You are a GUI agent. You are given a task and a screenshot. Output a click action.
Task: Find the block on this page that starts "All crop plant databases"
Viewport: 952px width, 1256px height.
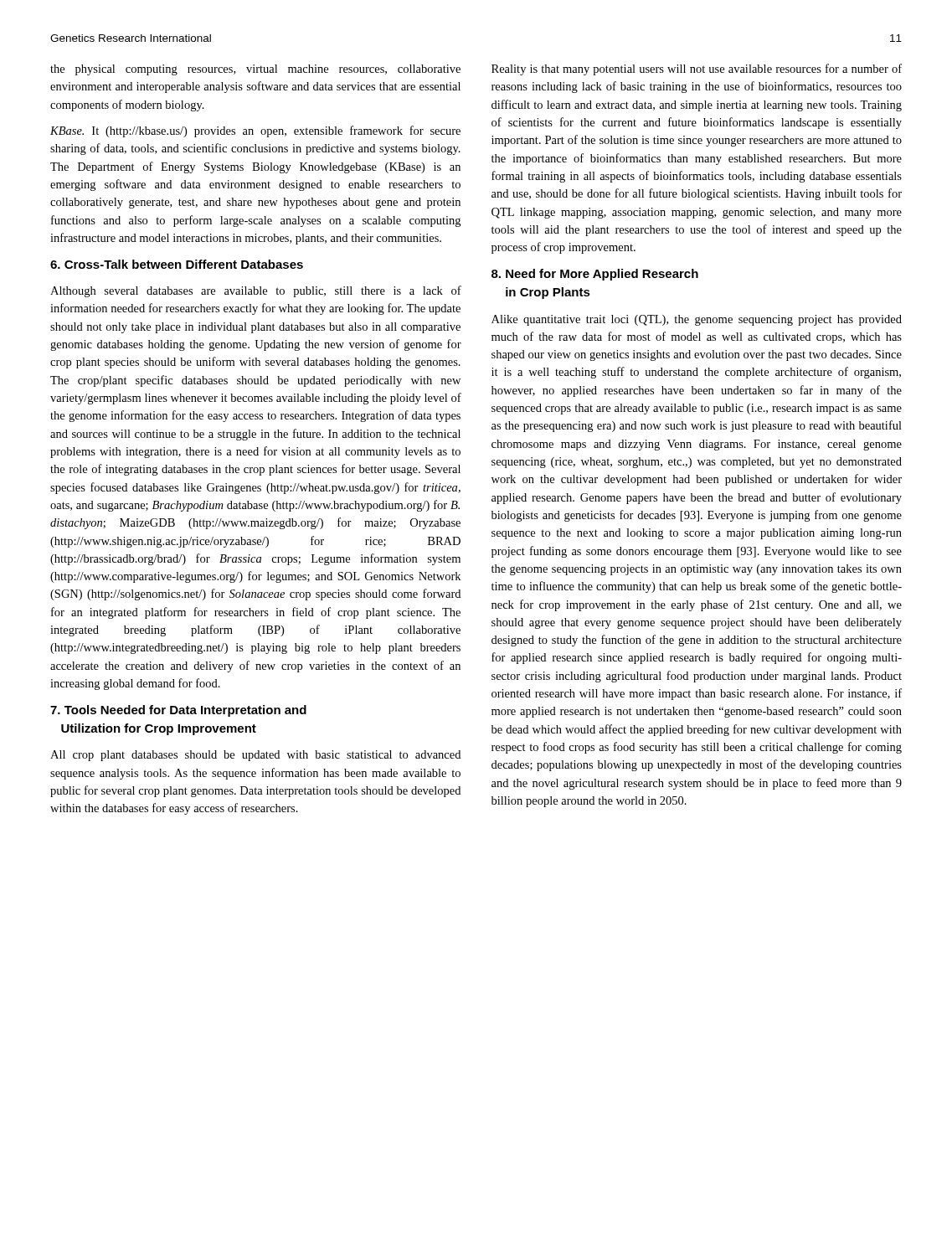(256, 782)
